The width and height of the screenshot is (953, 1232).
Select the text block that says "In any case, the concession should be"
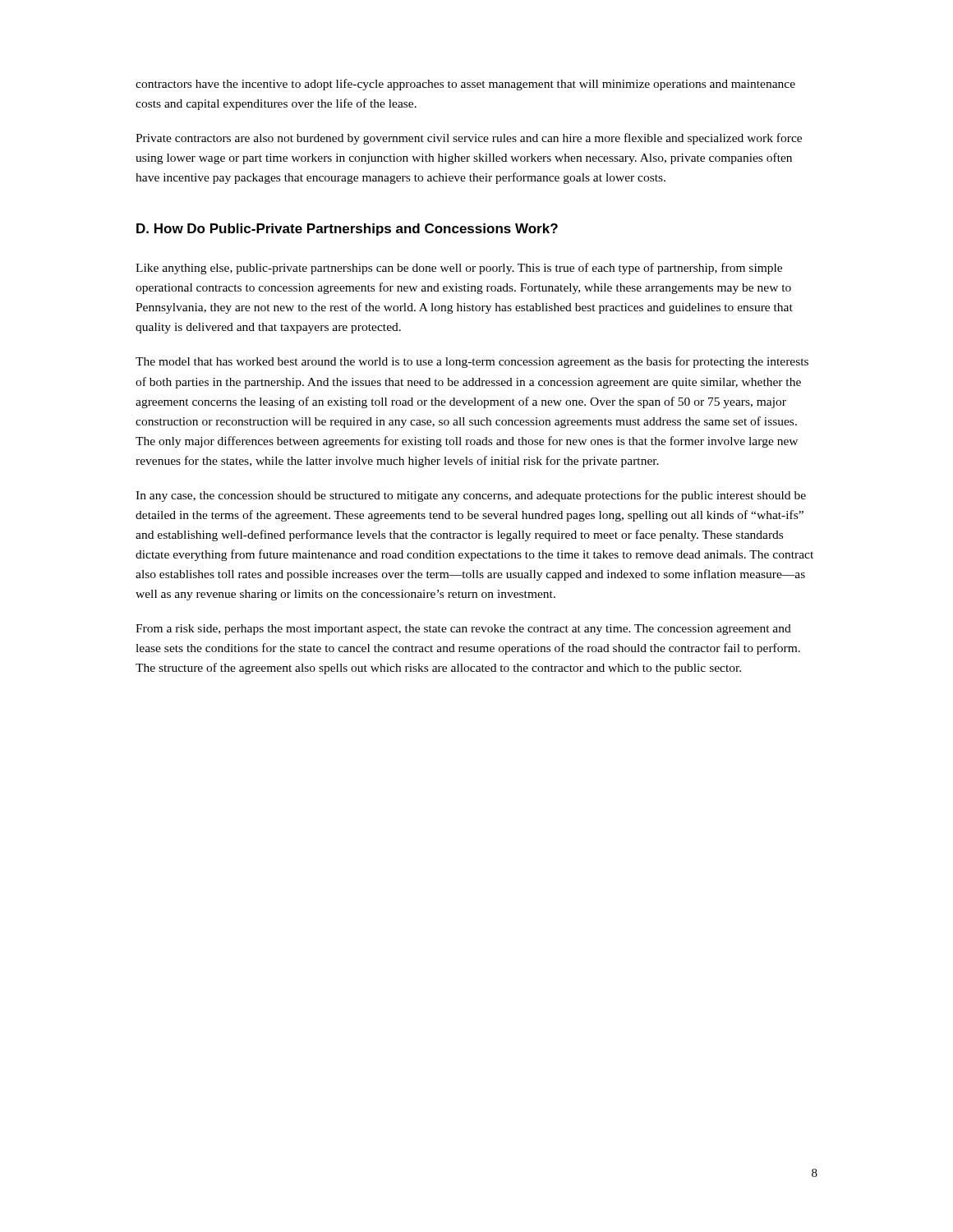coord(475,544)
